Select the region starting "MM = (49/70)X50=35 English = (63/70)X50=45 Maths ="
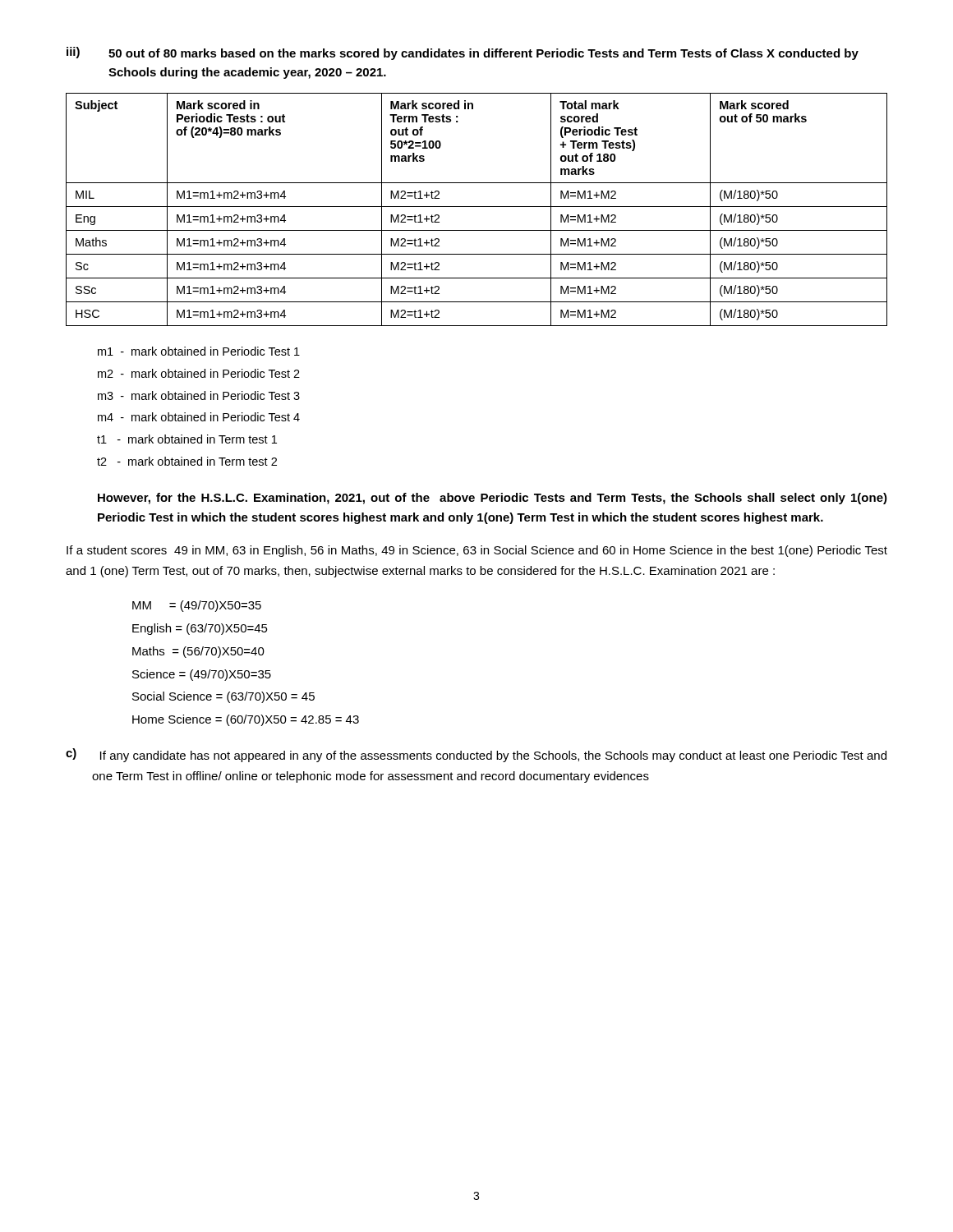953x1232 pixels. pyautogui.click(x=245, y=662)
